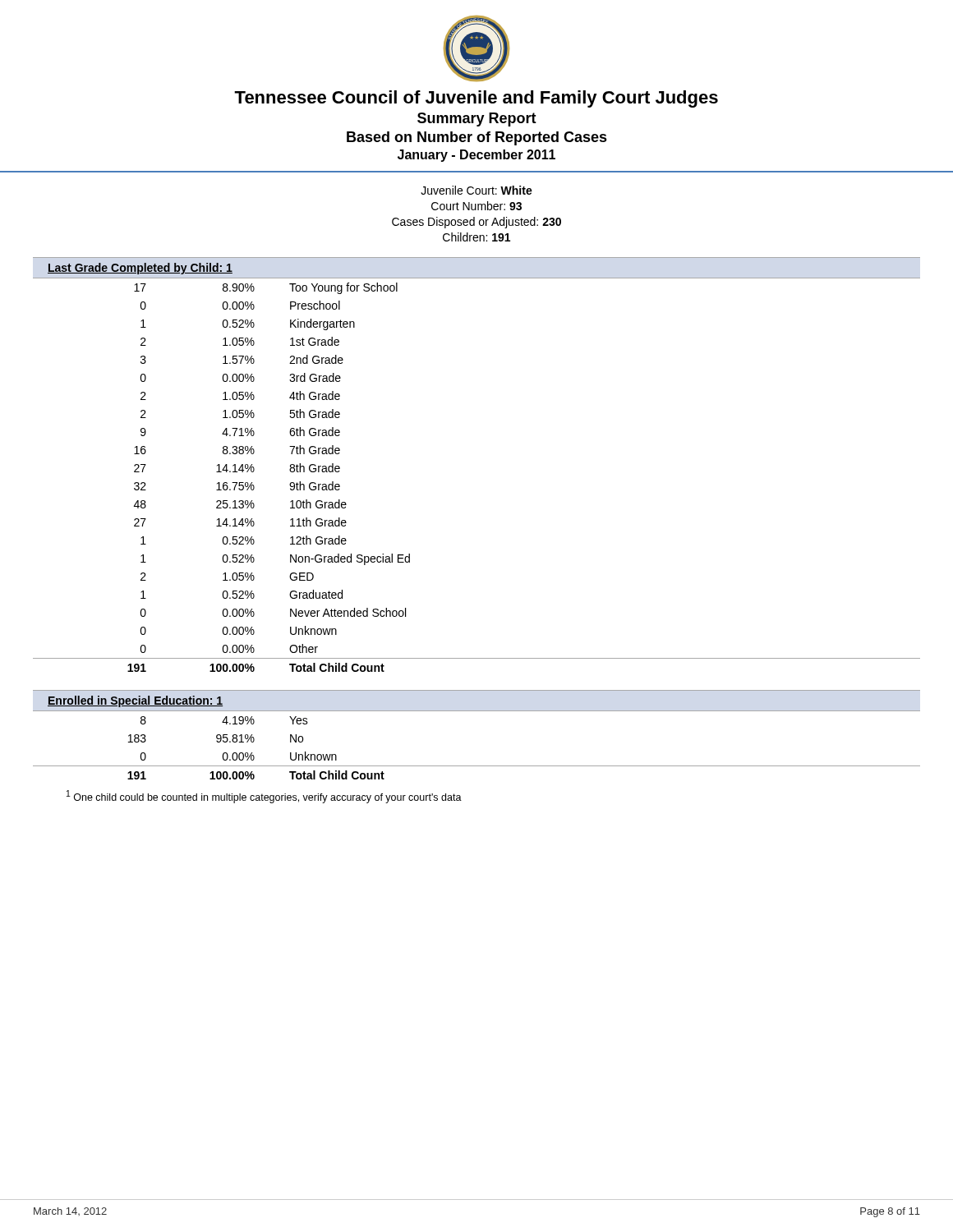Point to "Cases Disposed or Adjusted: 230"

[476, 222]
